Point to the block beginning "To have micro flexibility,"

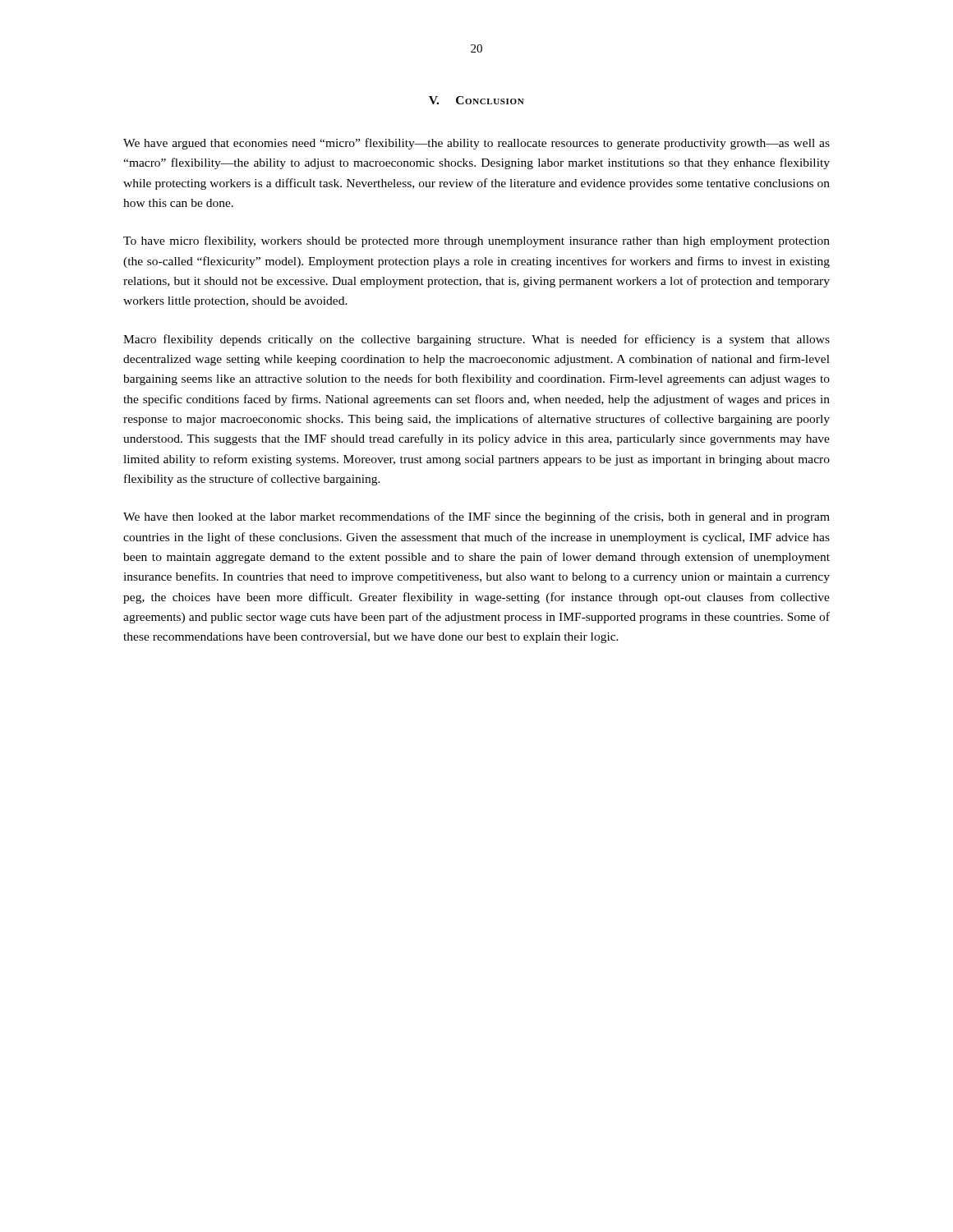coord(476,270)
